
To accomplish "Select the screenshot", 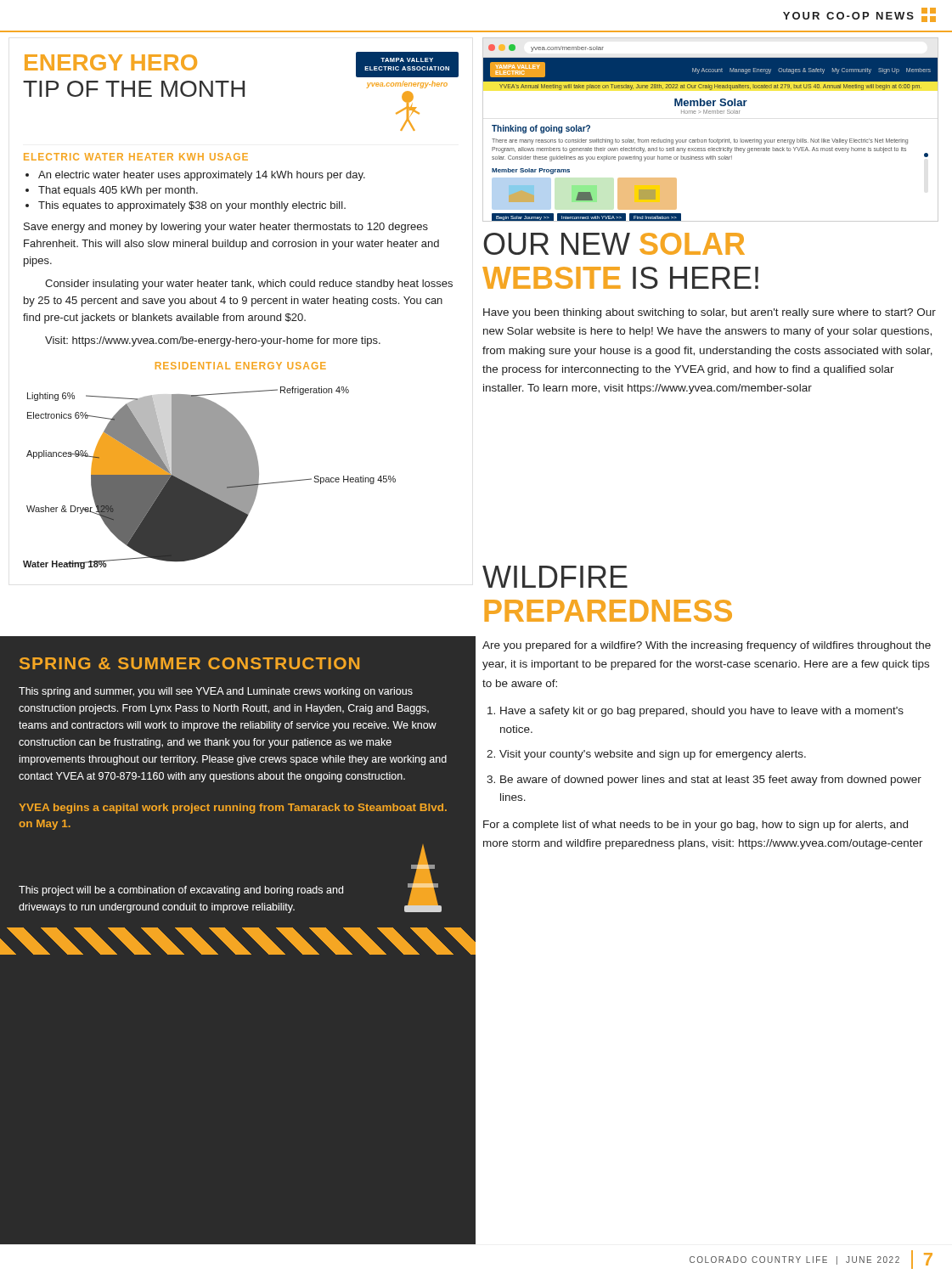I will coord(710,130).
